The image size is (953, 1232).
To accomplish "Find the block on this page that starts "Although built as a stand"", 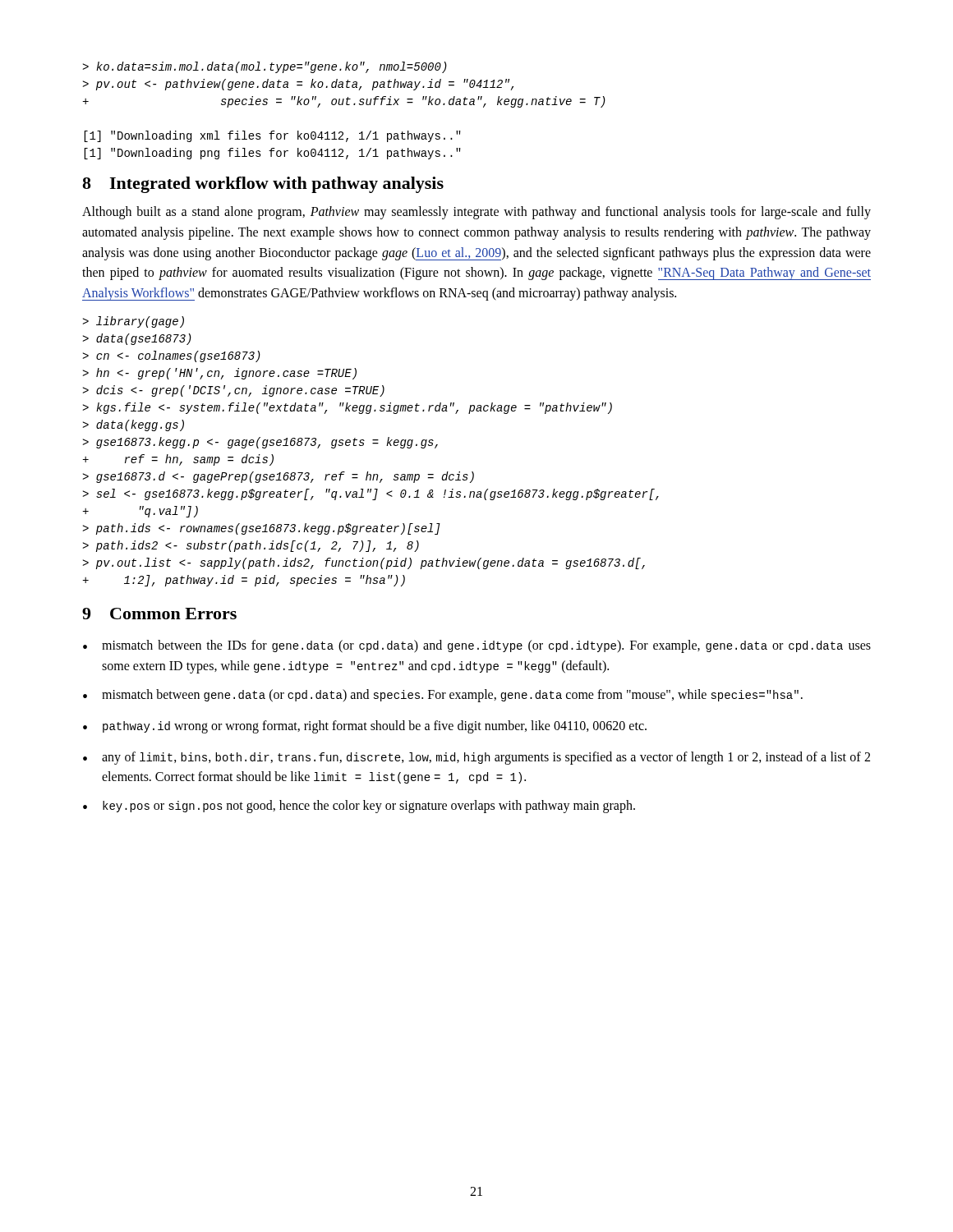I will coord(476,253).
